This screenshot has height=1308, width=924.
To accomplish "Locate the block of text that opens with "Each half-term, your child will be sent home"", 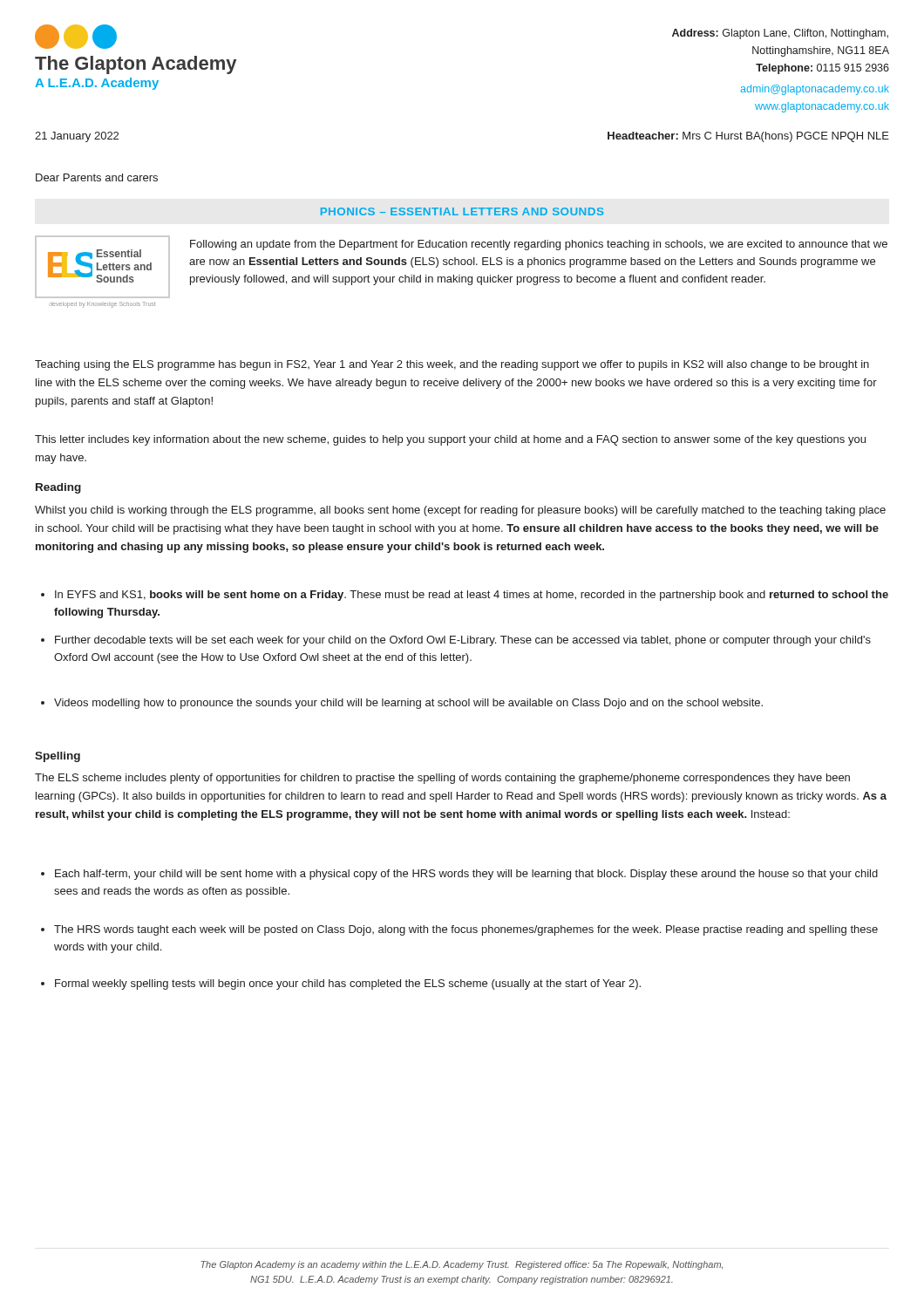I will pyautogui.click(x=462, y=883).
